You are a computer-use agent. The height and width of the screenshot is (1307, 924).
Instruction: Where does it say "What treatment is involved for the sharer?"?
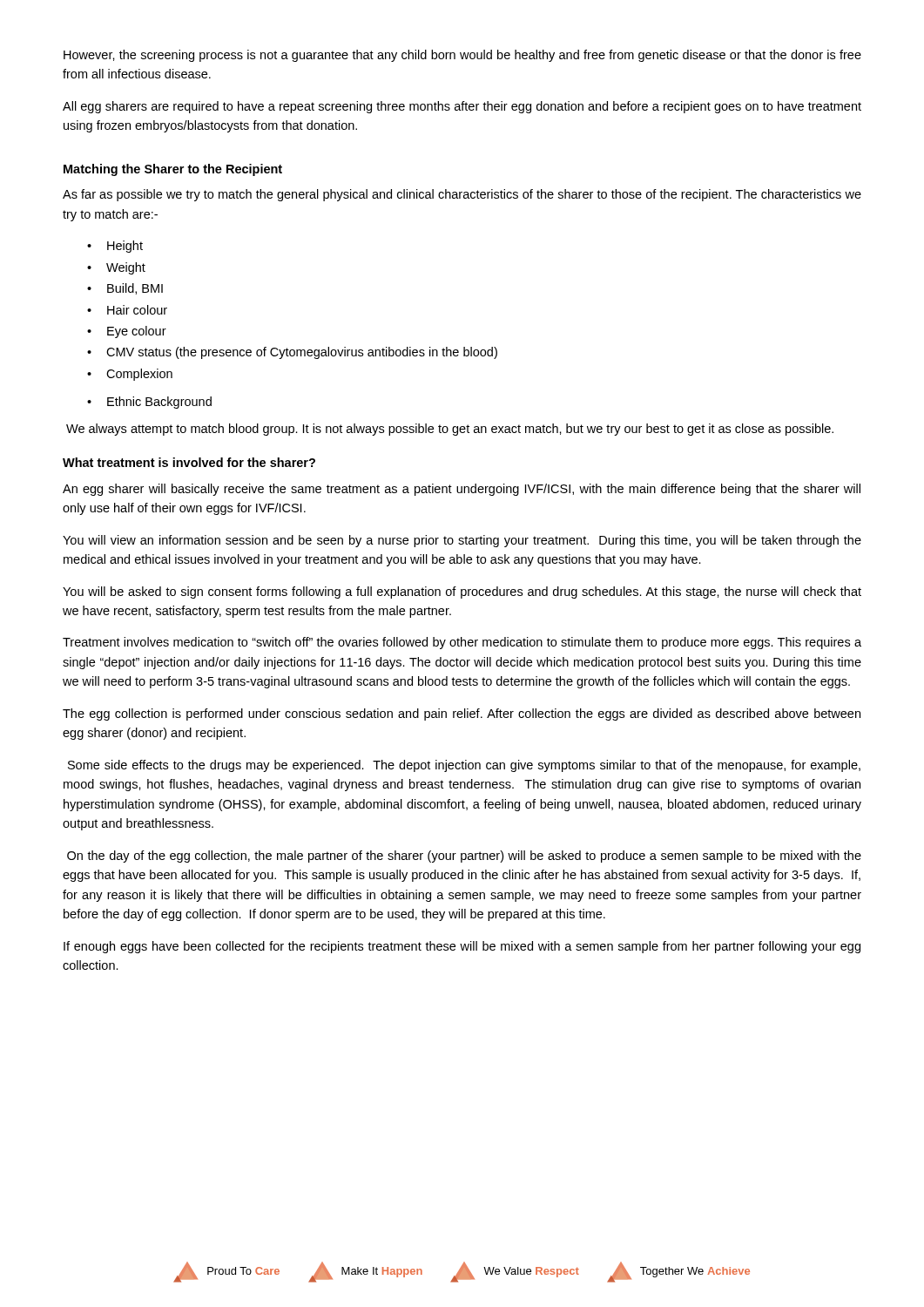189,463
